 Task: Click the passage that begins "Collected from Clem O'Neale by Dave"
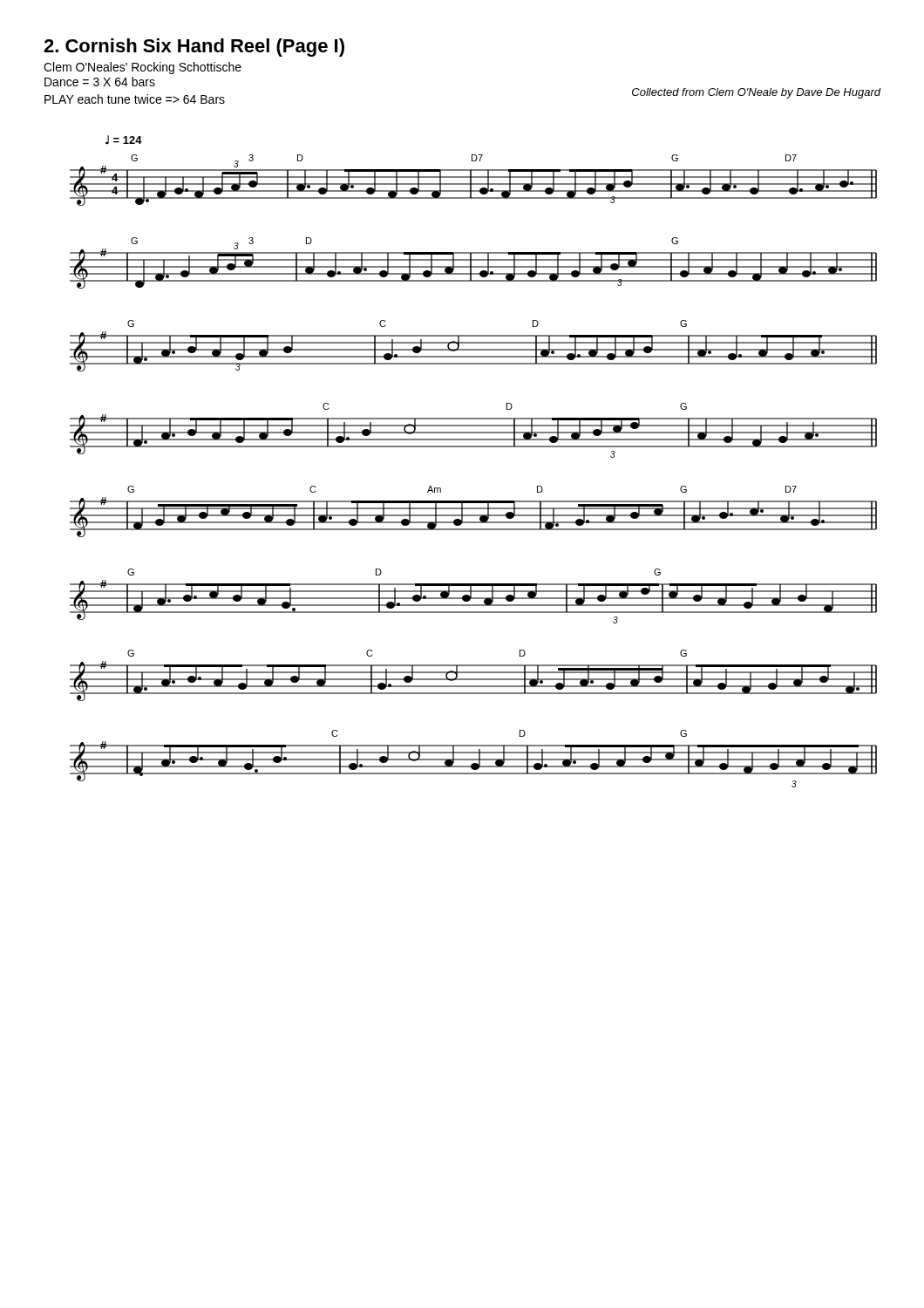pyautogui.click(x=756, y=92)
